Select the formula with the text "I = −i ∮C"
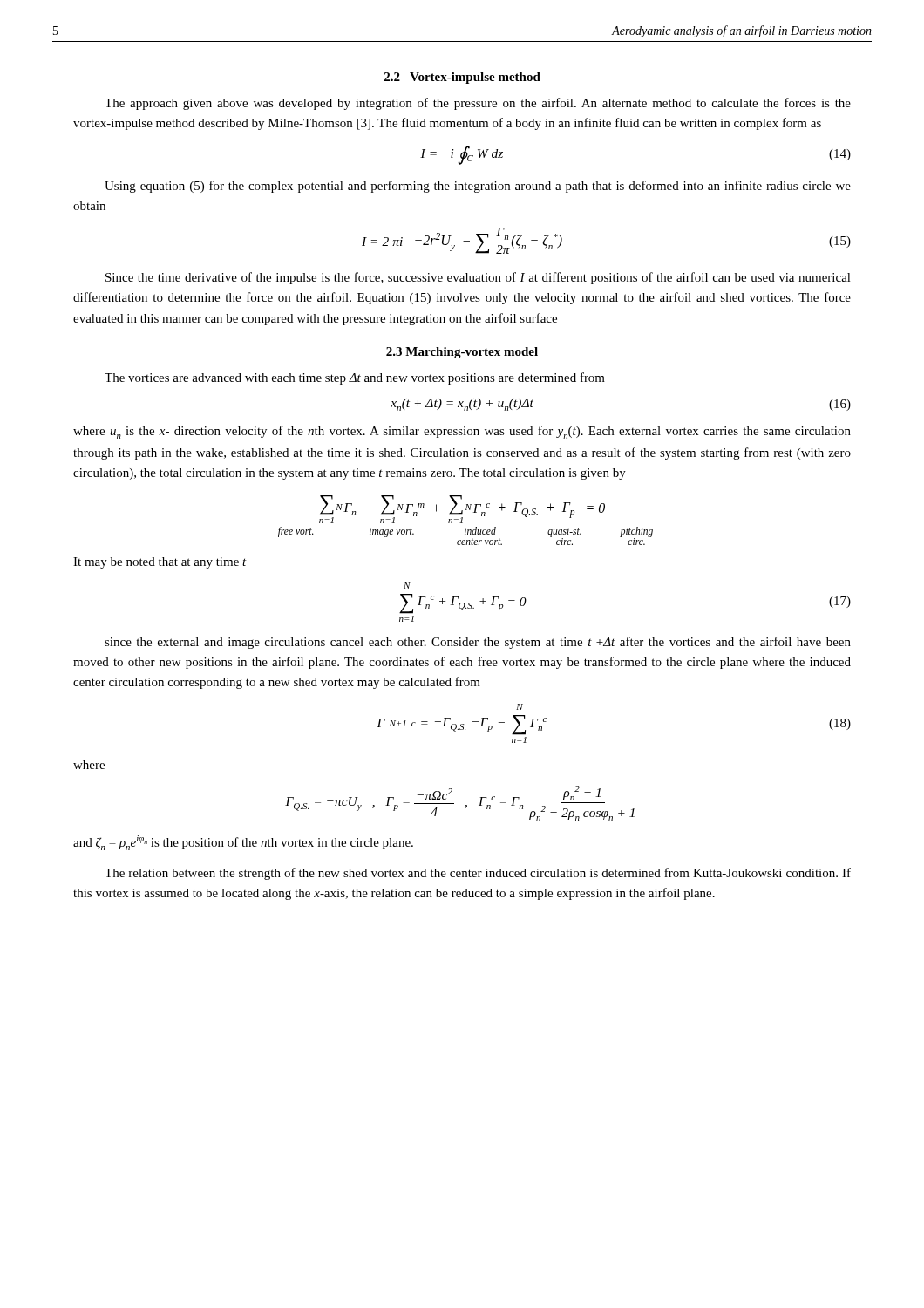This screenshot has width=924, height=1308. 465,155
